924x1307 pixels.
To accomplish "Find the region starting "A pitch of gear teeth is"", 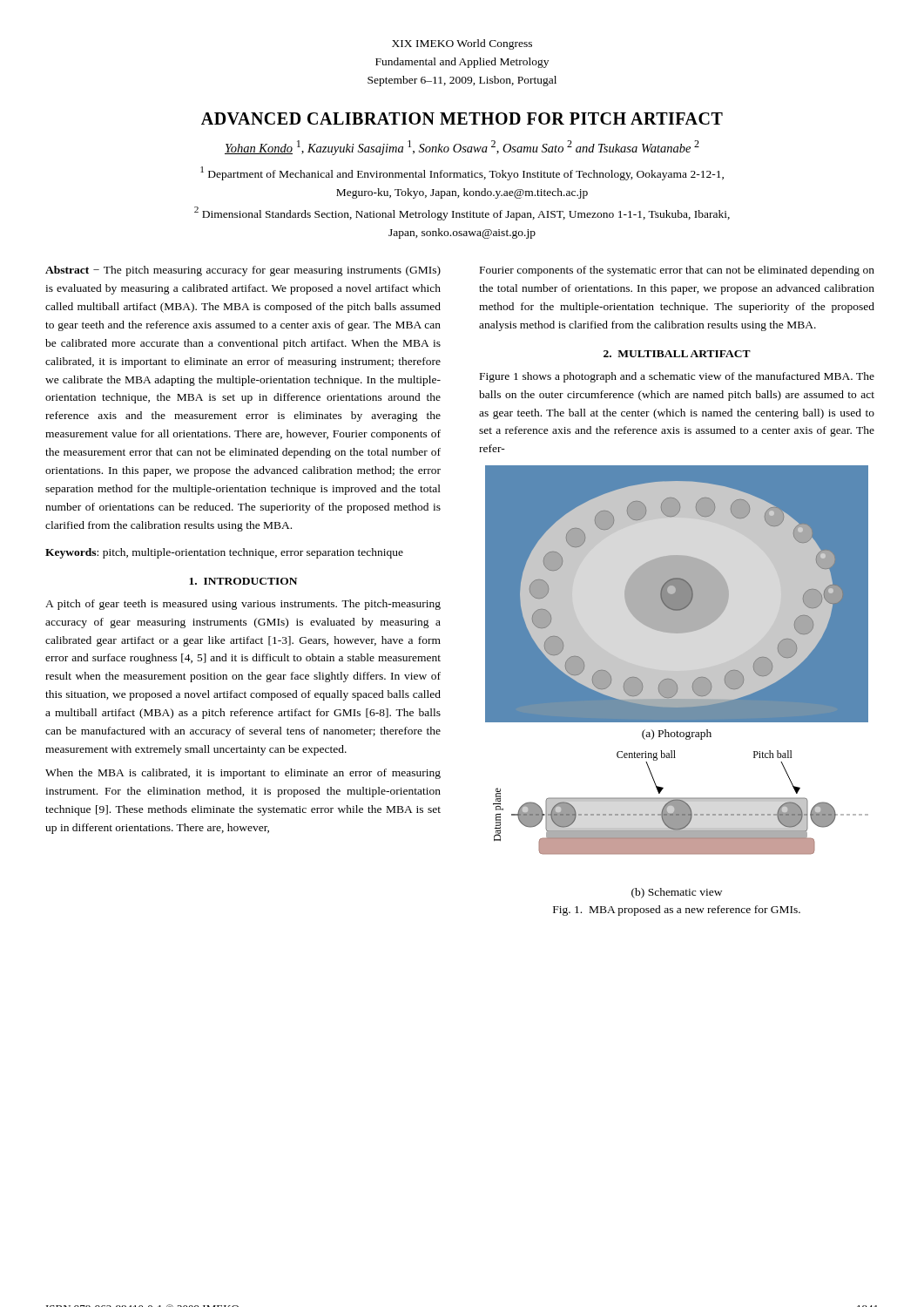I will click(x=243, y=676).
